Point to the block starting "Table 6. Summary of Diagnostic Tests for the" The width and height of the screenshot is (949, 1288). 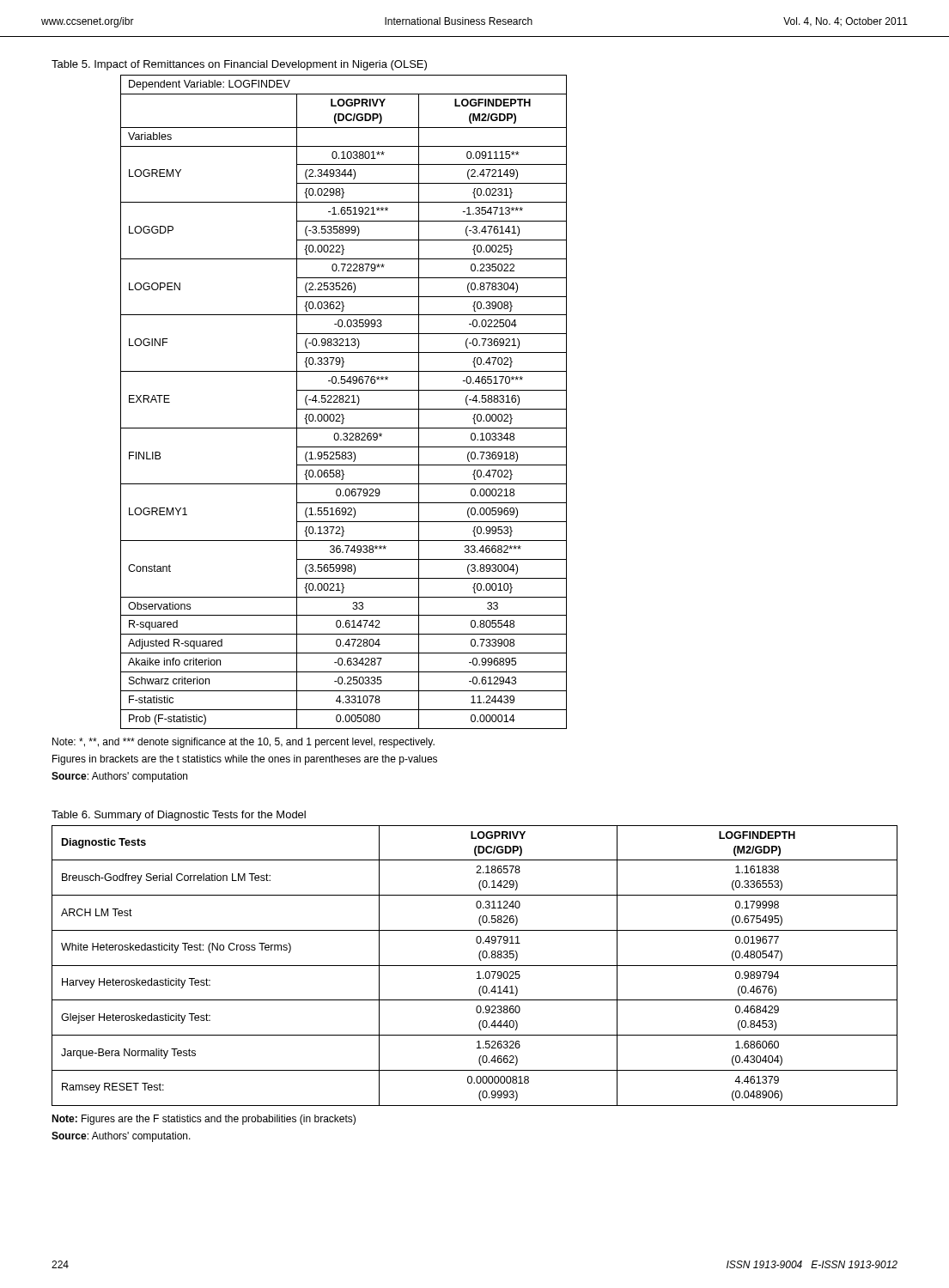179,814
